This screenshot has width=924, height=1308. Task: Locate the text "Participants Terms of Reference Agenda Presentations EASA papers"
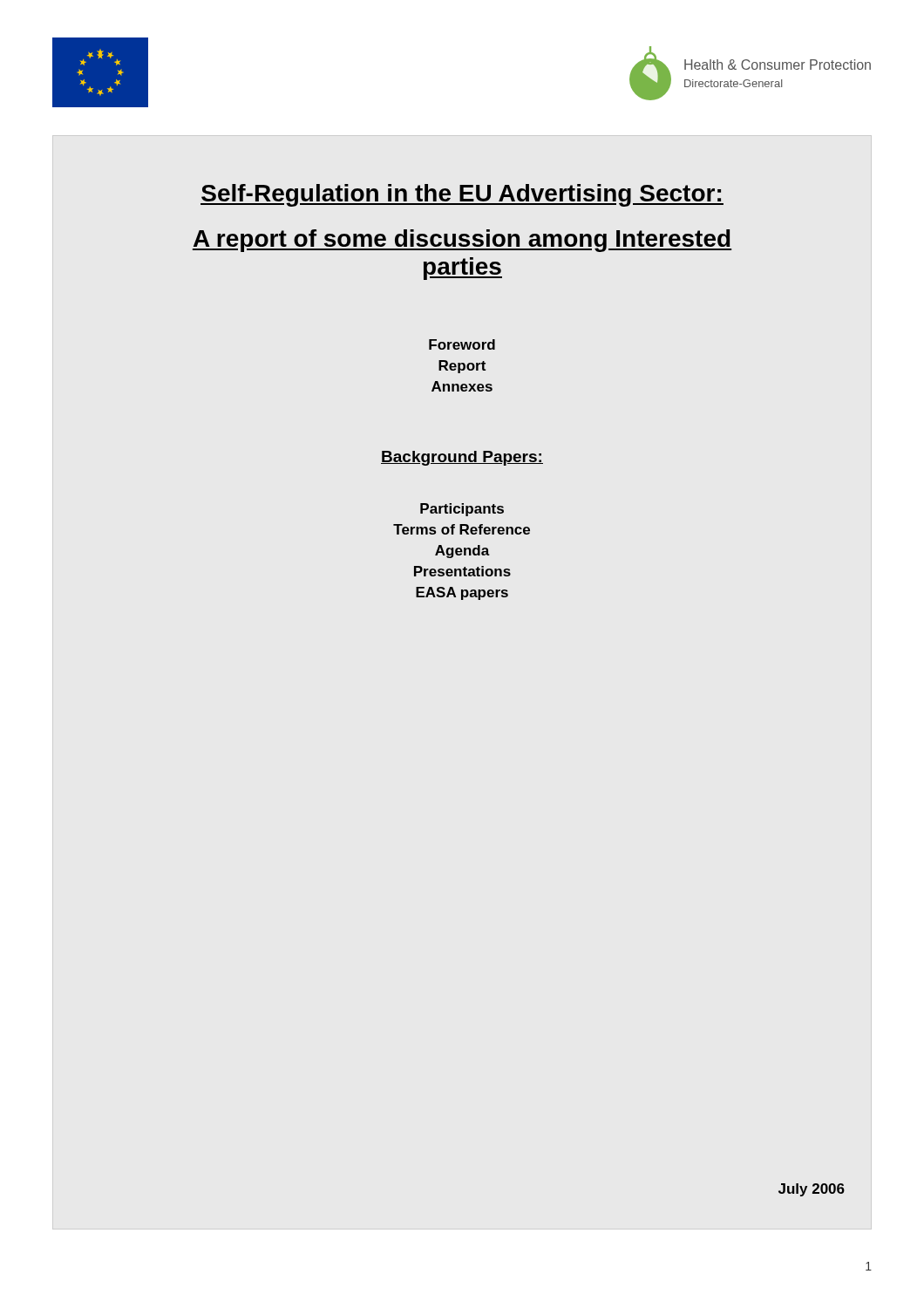click(462, 551)
